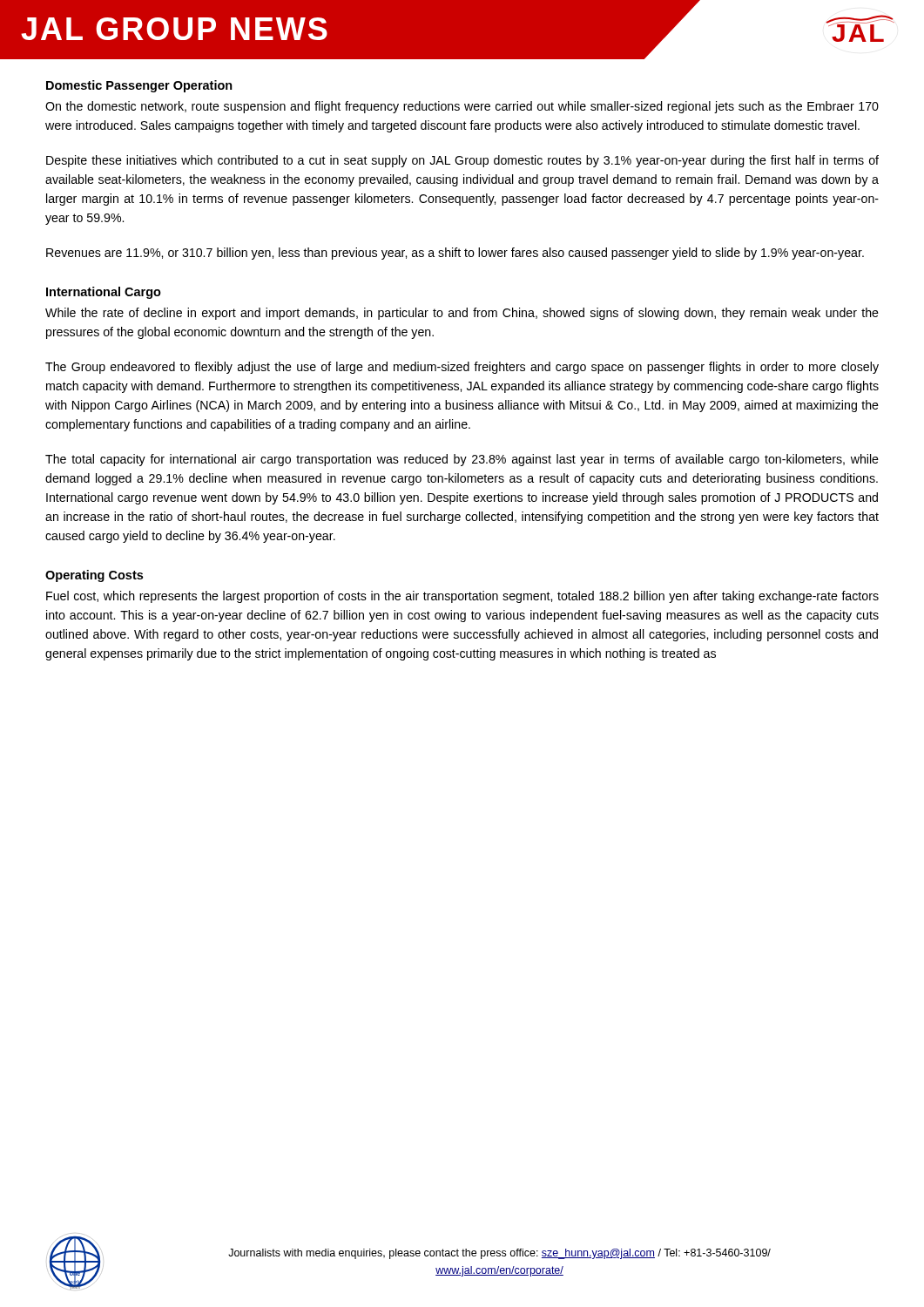
Task: Select the region starting "The Group endeavored to flexibly adjust the"
Action: pos(462,396)
